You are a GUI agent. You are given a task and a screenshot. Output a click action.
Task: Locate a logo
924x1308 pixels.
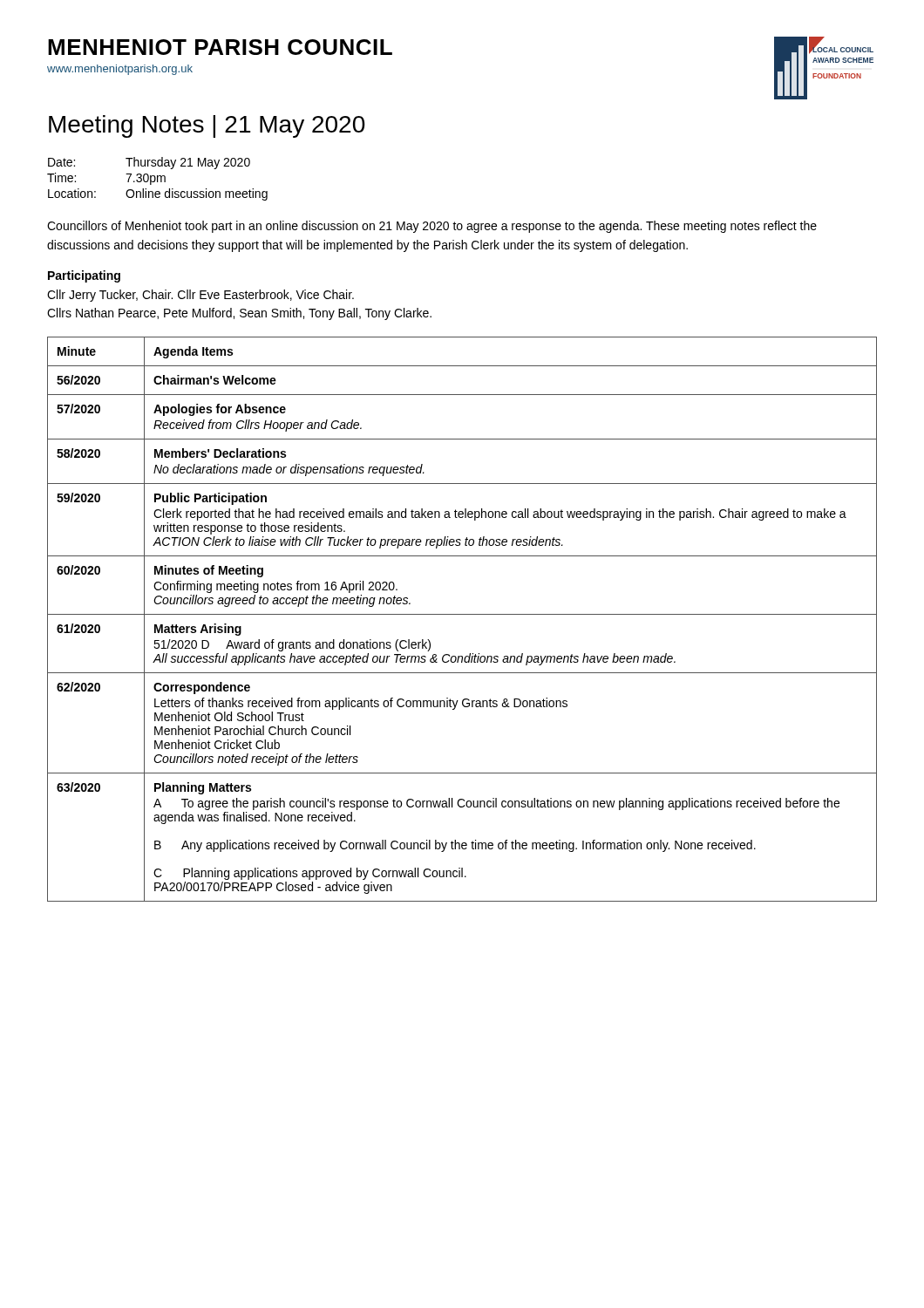pos(826,69)
